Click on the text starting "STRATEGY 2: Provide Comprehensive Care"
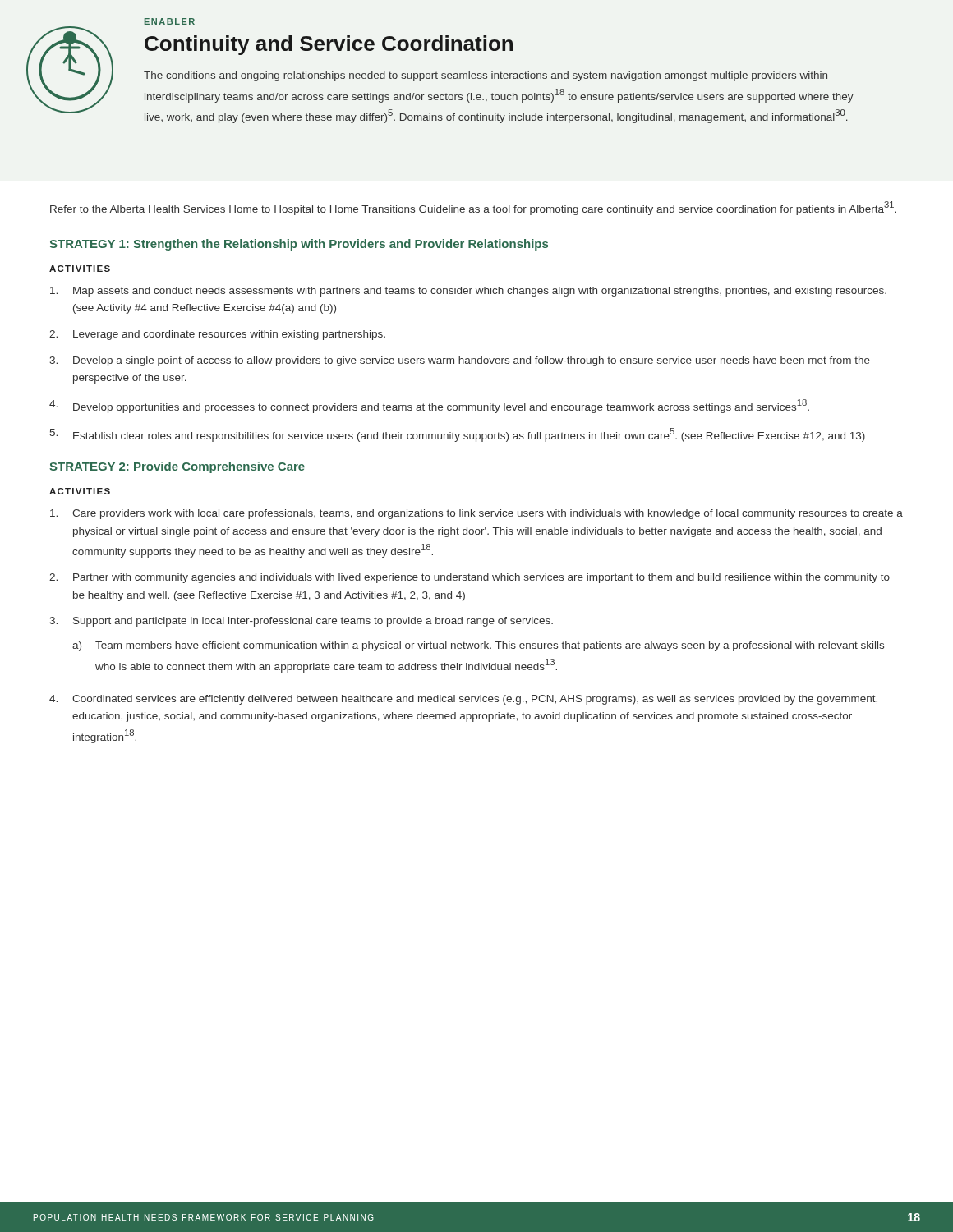The height and width of the screenshot is (1232, 953). [x=177, y=466]
